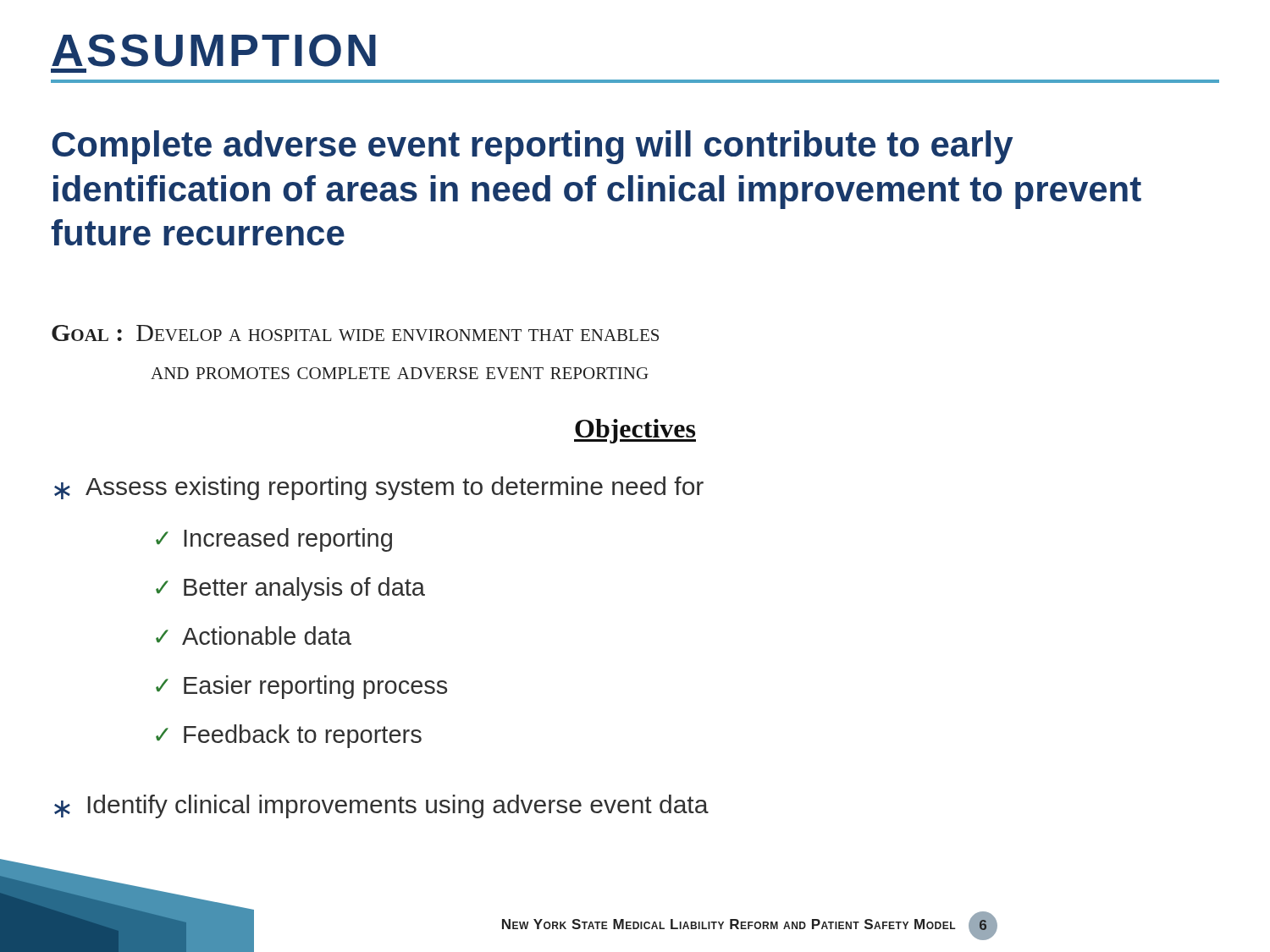1270x952 pixels.
Task: Point to the block starting "∗ Identify clinical improvements using"
Action: (x=379, y=807)
